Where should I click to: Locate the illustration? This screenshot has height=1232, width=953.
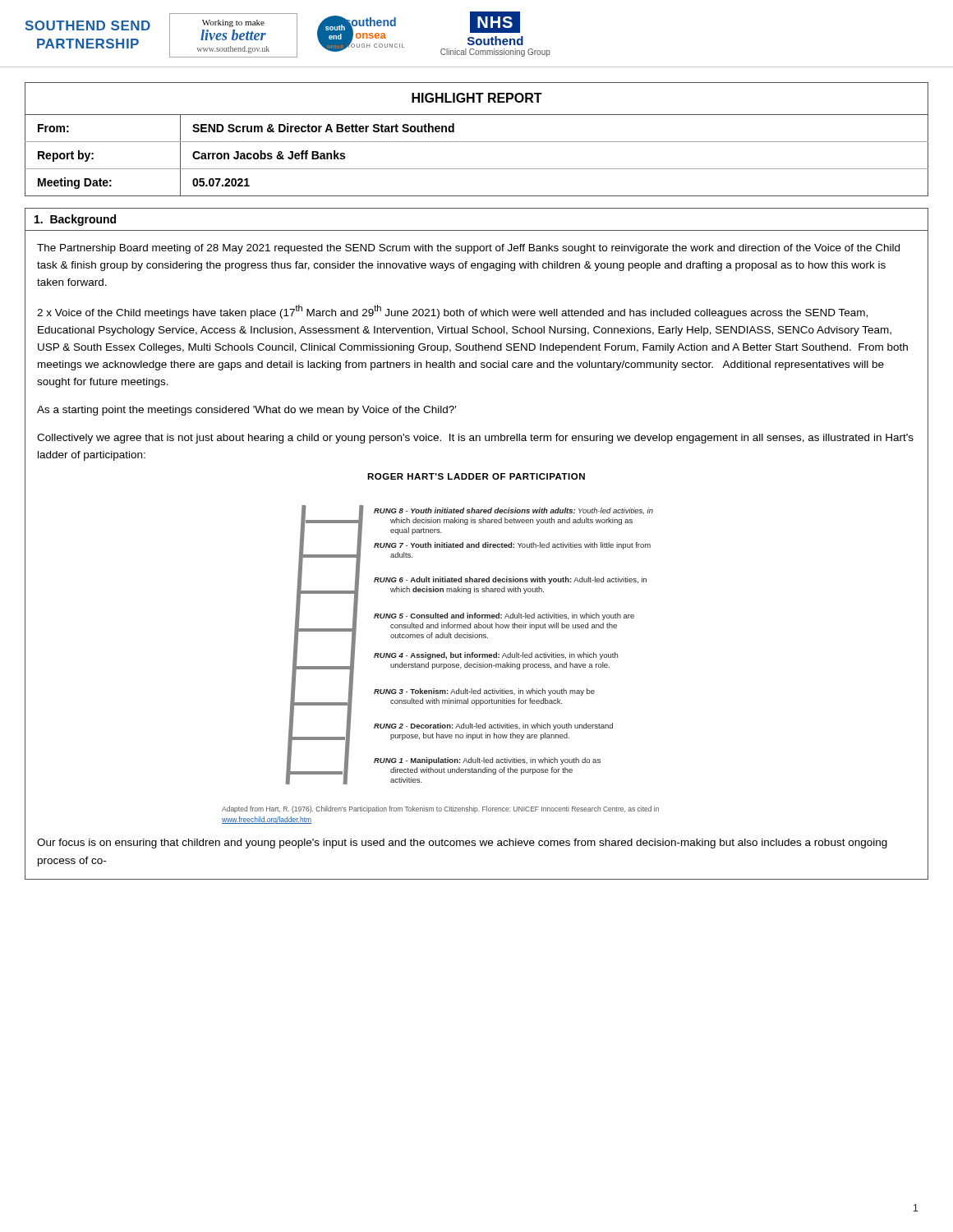pos(476,648)
